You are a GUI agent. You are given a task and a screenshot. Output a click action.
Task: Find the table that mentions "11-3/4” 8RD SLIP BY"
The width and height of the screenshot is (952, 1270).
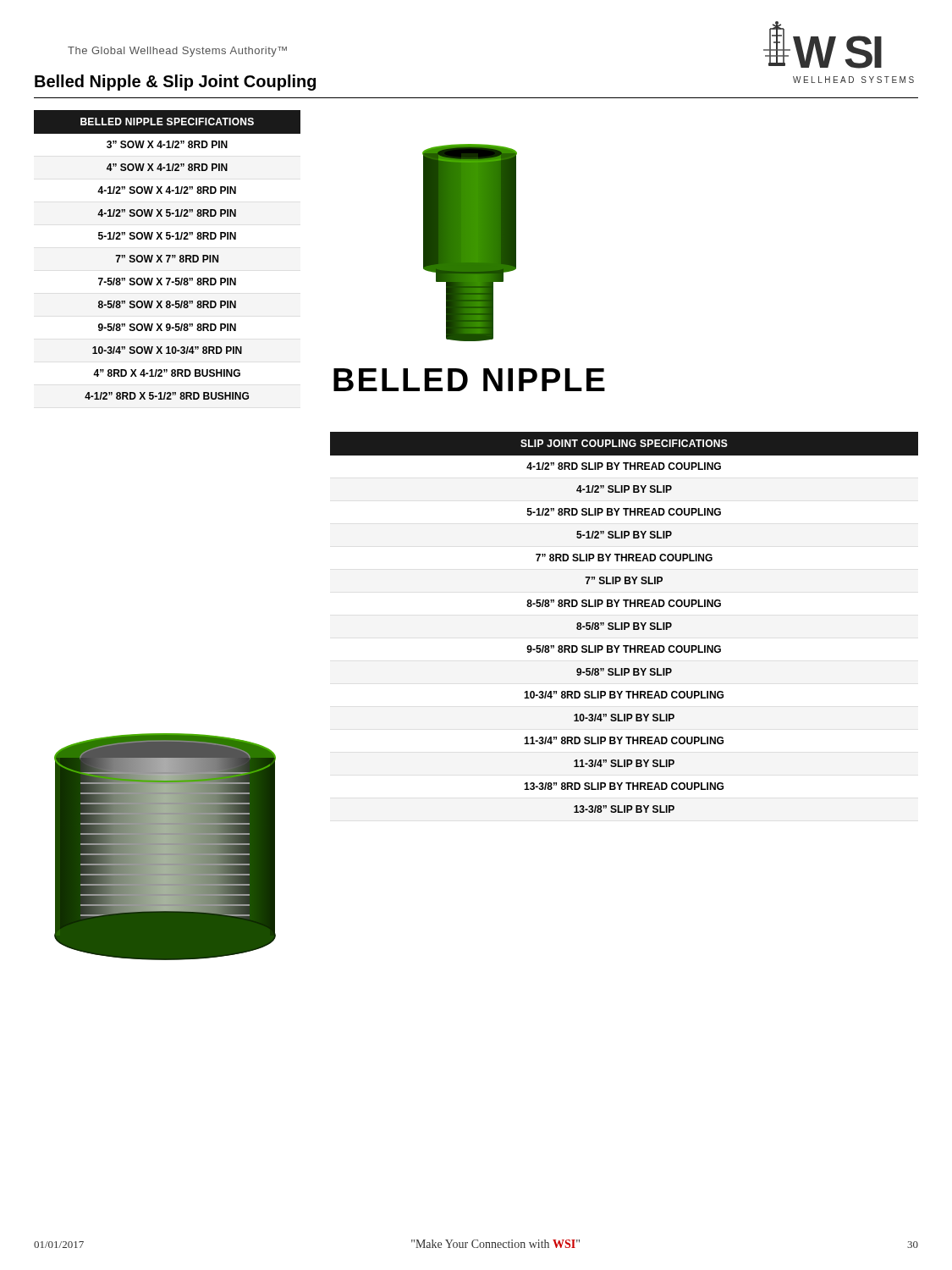(x=624, y=627)
